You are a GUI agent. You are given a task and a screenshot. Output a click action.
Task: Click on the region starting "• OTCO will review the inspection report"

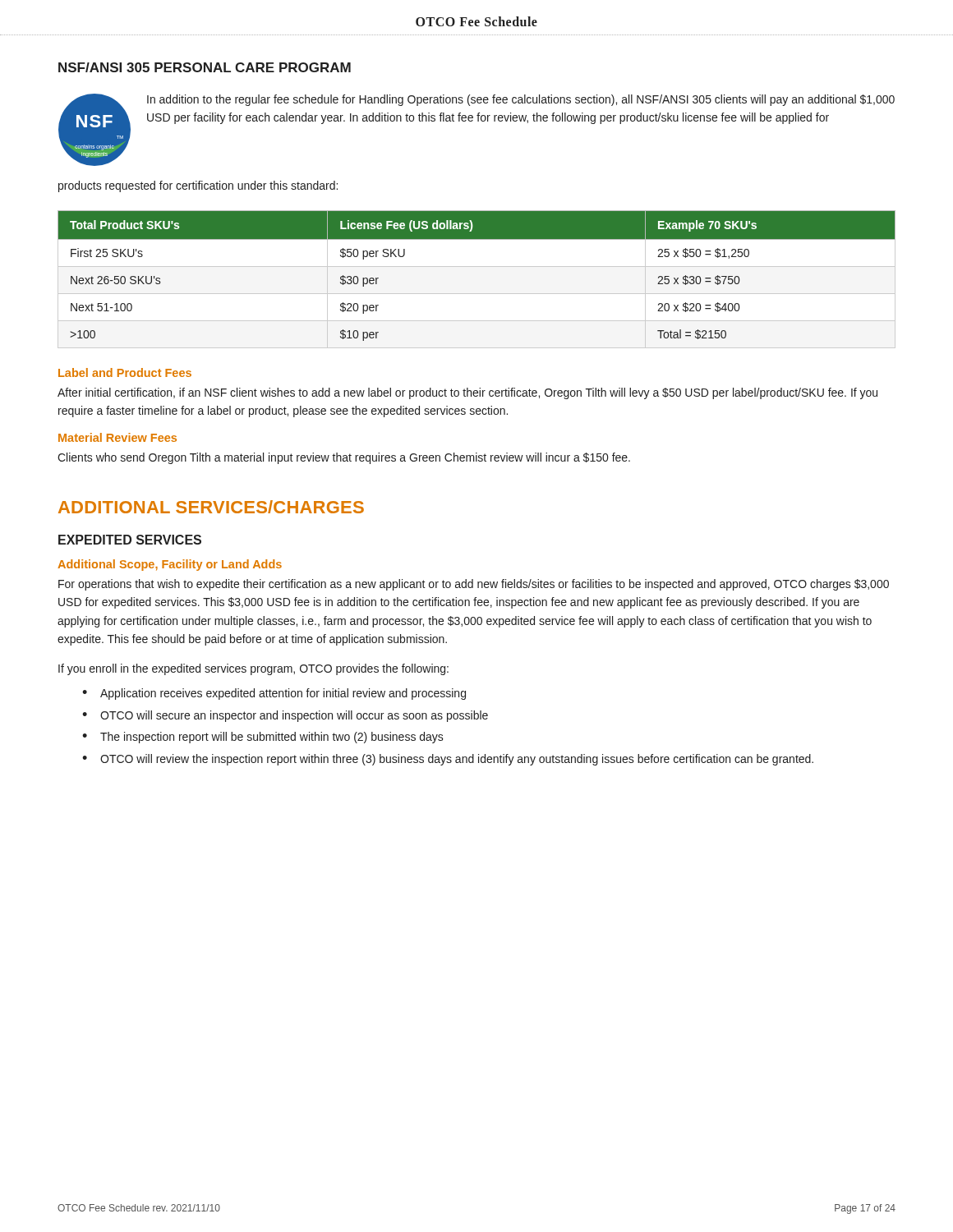pos(489,759)
